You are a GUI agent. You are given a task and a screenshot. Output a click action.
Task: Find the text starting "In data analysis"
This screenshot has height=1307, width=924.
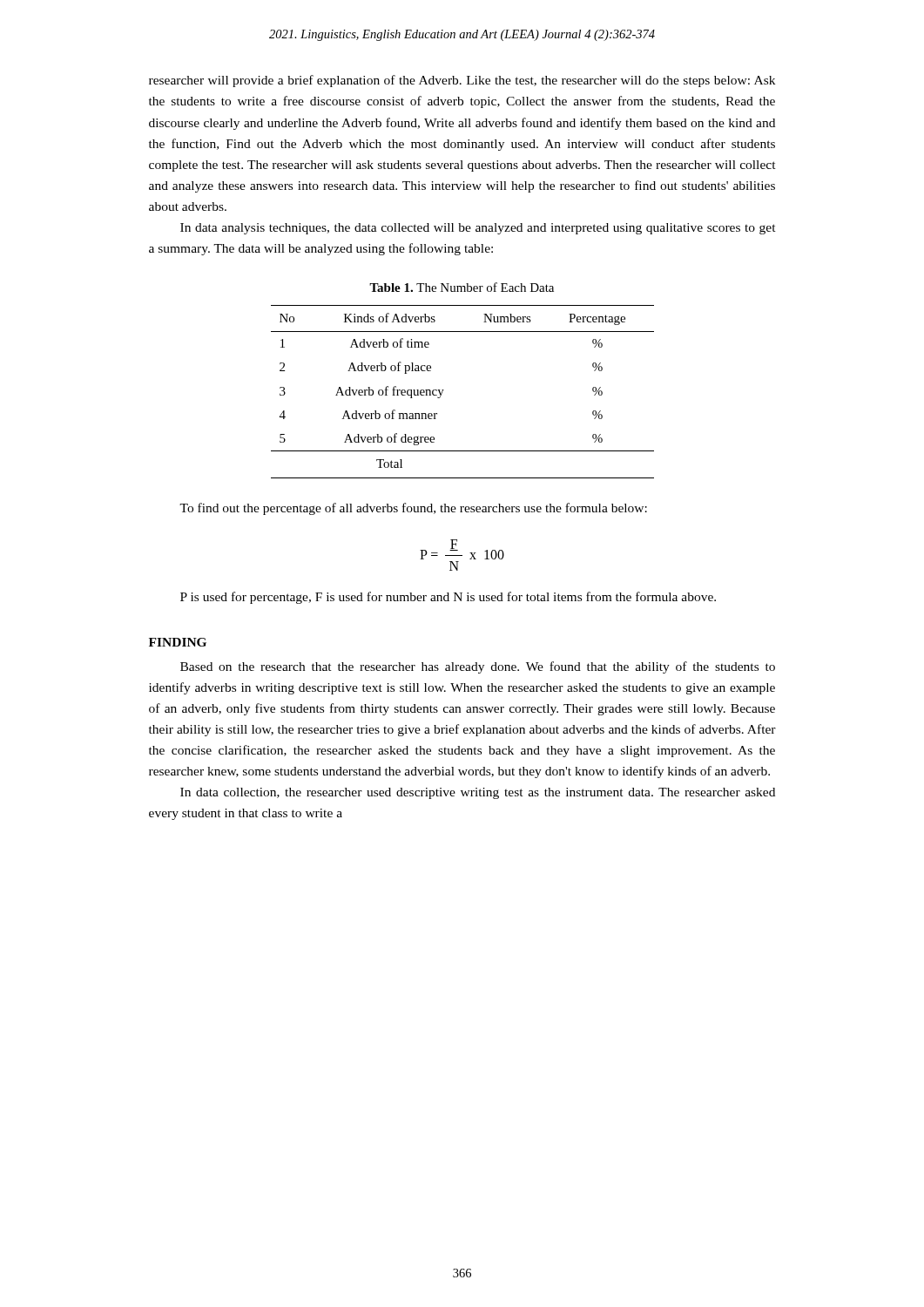click(462, 237)
